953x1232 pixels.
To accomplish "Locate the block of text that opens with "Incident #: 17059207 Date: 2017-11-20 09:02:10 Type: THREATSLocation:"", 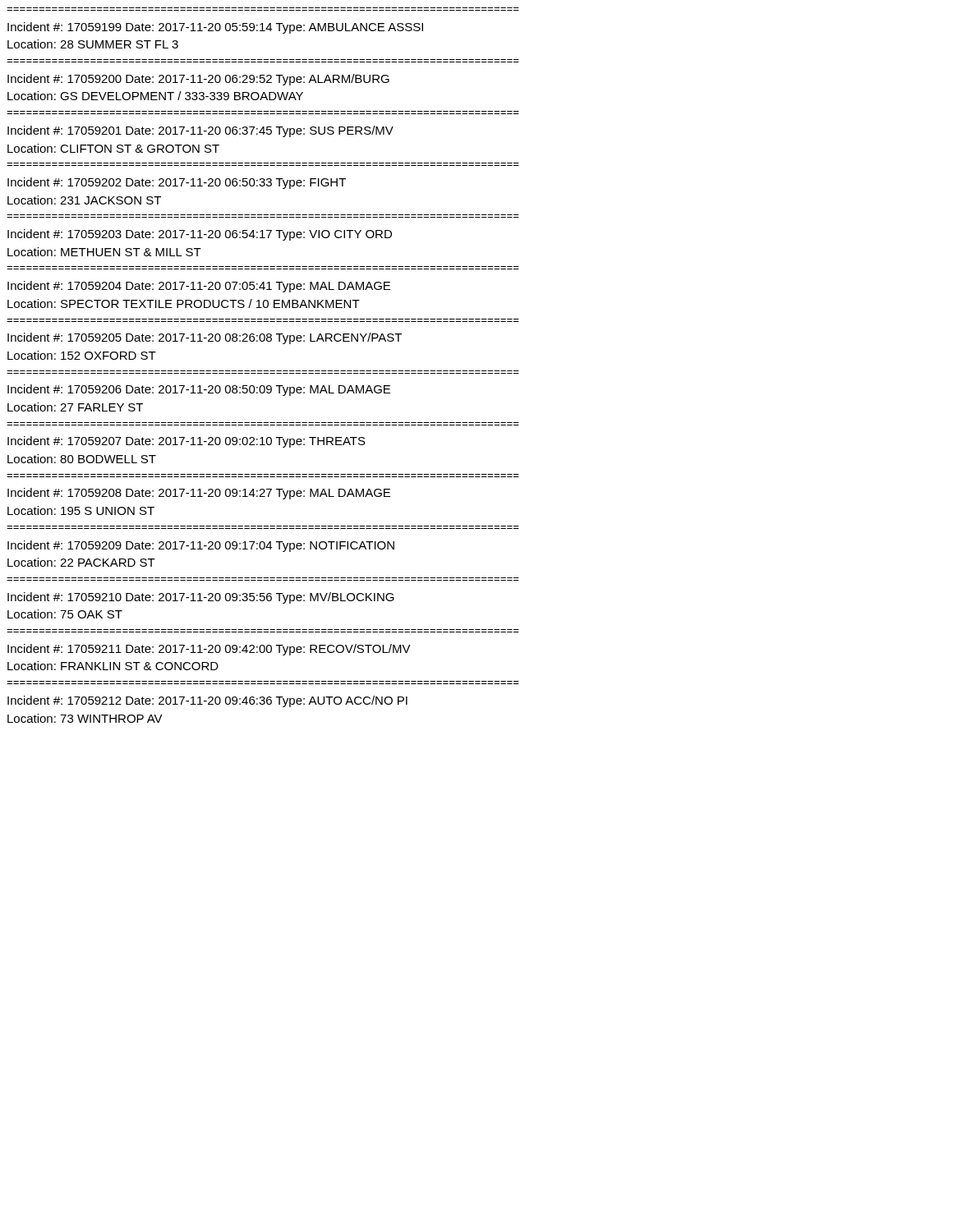I will (x=186, y=450).
